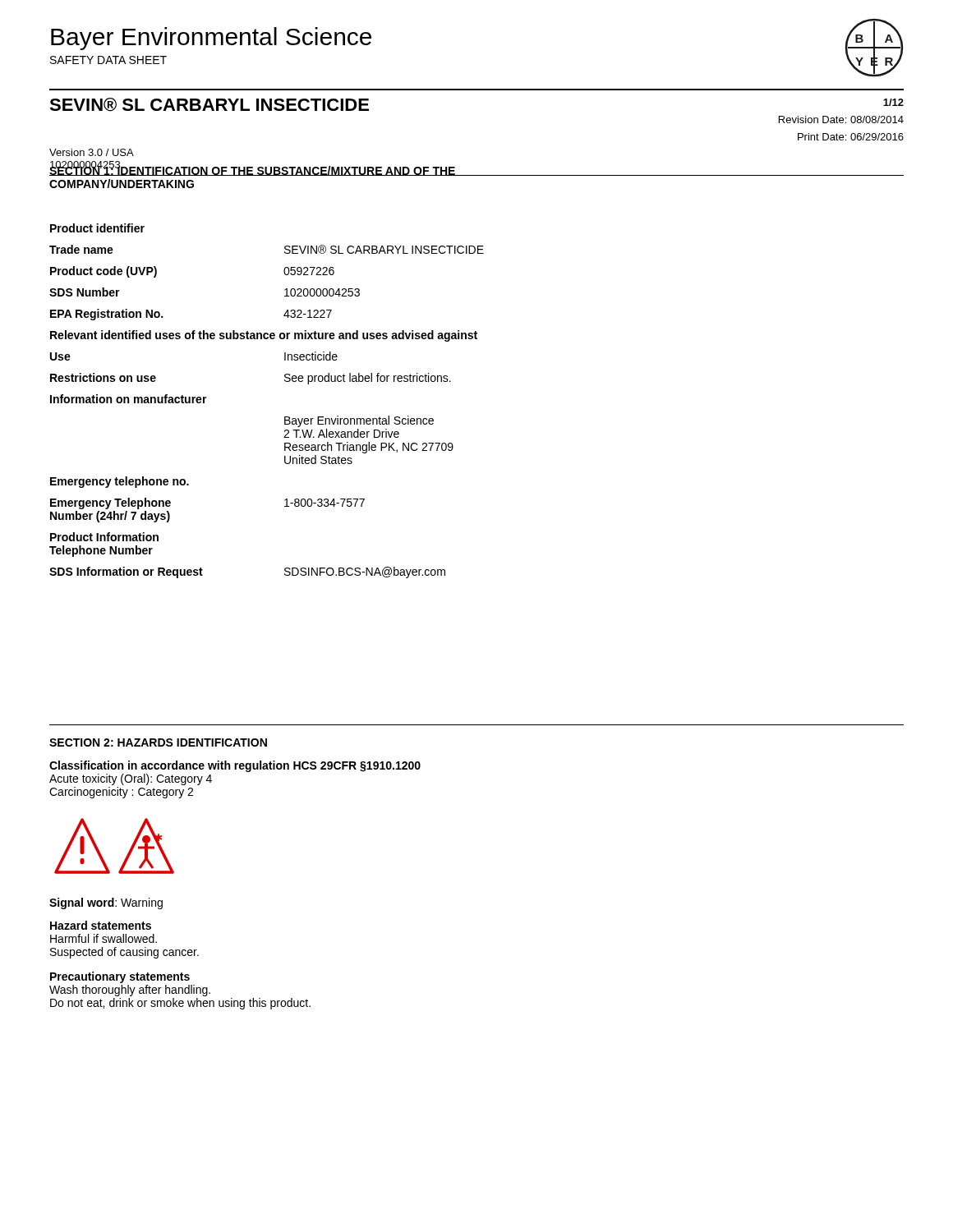This screenshot has width=953, height=1232.
Task: Select the text starting "Classification in accordance with regulation HCS"
Action: [x=235, y=779]
